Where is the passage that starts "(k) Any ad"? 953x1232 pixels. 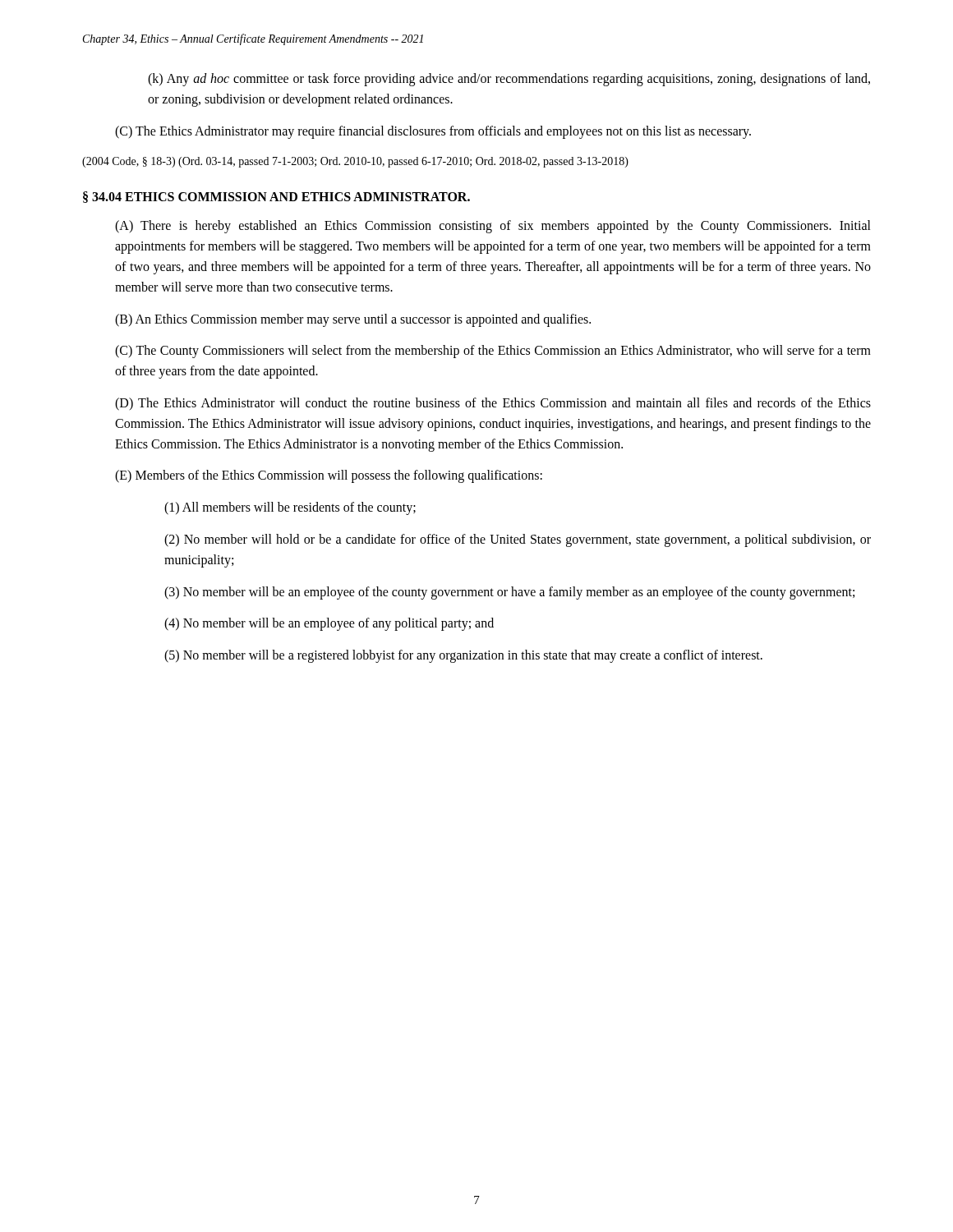[x=509, y=89]
